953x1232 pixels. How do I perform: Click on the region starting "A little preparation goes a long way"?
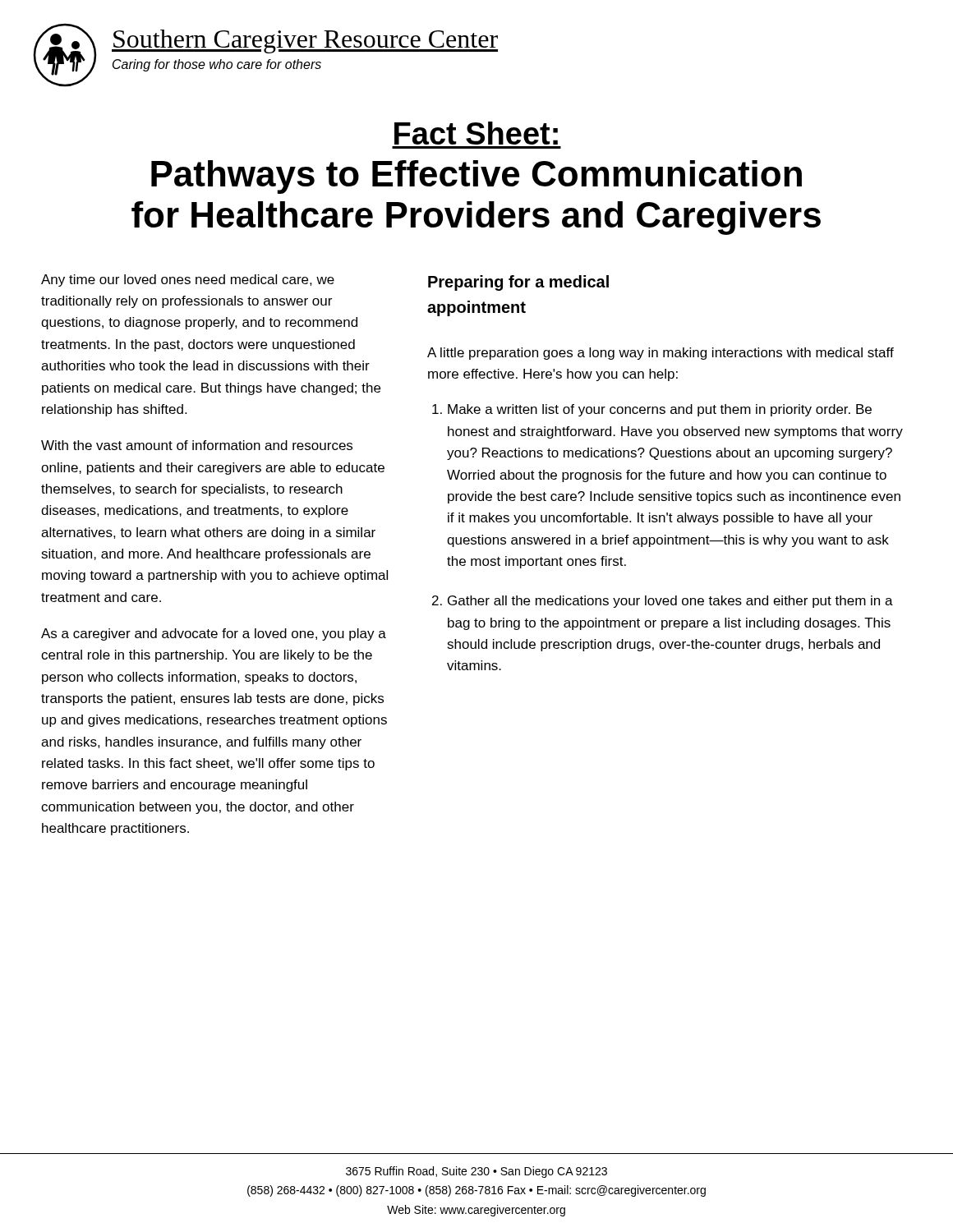670,364
